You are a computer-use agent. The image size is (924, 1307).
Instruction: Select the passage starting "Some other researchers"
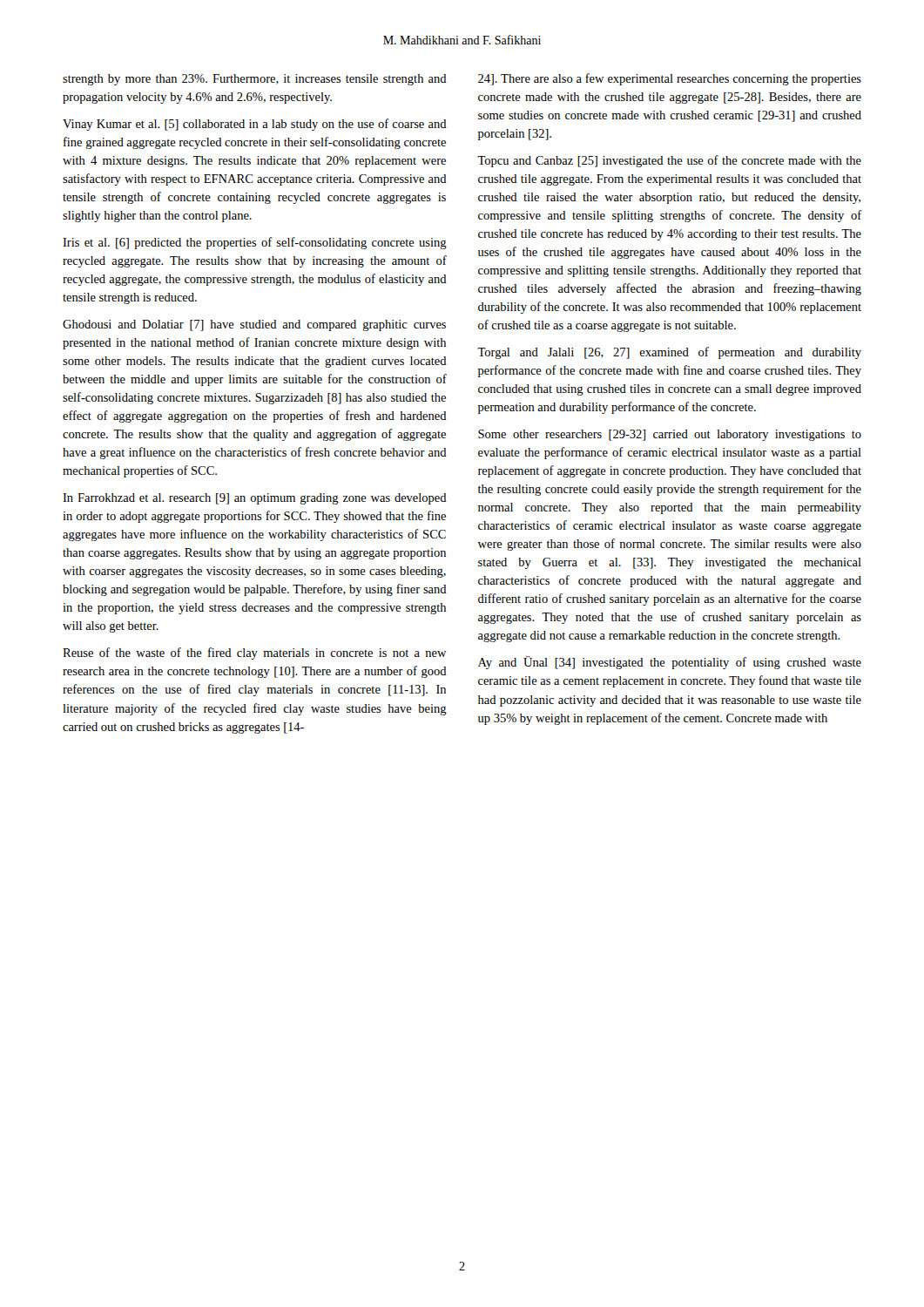coord(669,535)
